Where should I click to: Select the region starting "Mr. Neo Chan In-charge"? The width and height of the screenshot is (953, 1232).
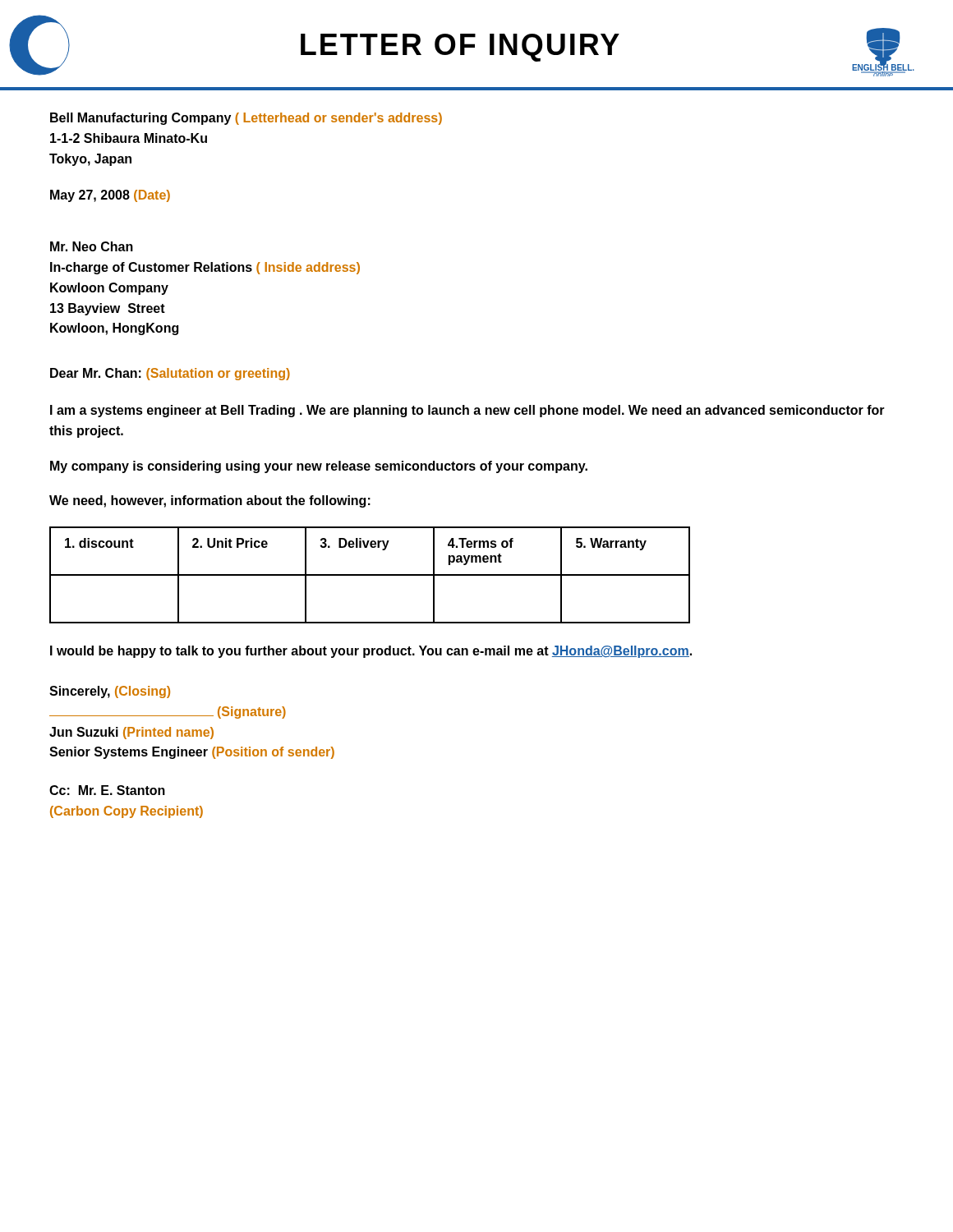pos(92,246)
